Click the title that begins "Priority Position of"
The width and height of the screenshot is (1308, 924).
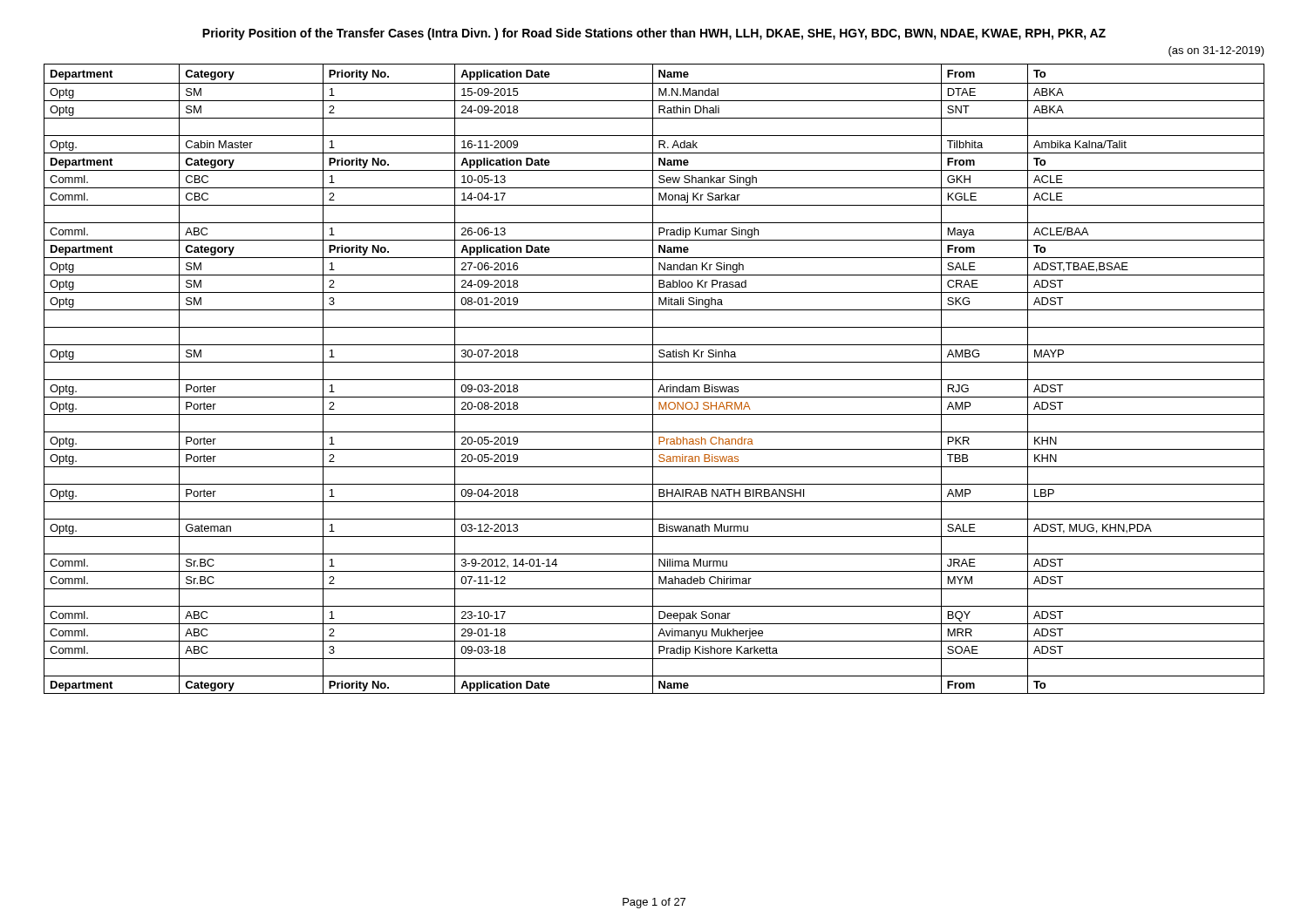click(x=654, y=33)
